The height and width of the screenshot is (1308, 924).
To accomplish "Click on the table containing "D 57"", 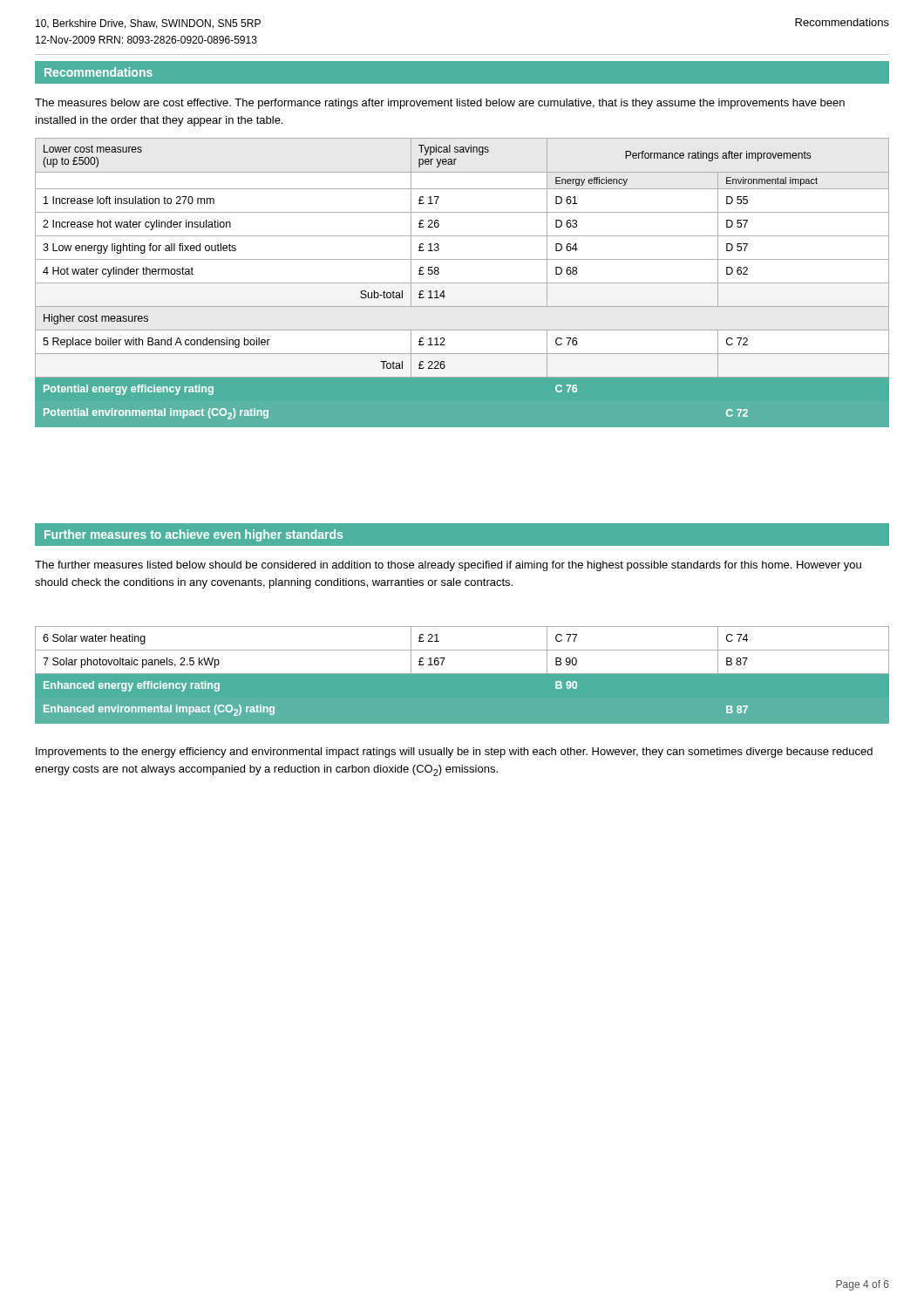I will pyautogui.click(x=462, y=282).
